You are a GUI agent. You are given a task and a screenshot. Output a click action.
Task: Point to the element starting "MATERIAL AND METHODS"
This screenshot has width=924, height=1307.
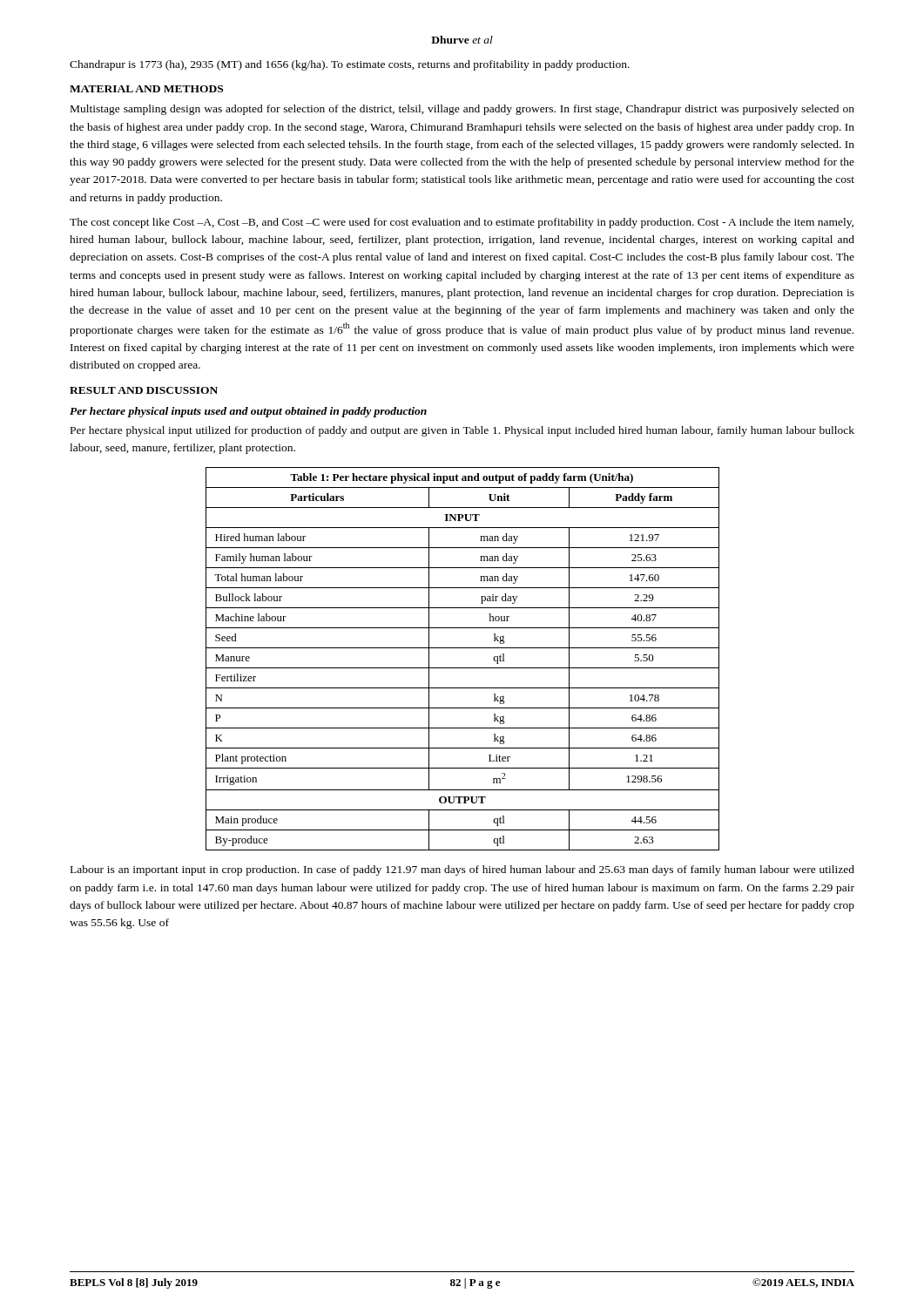pos(147,89)
